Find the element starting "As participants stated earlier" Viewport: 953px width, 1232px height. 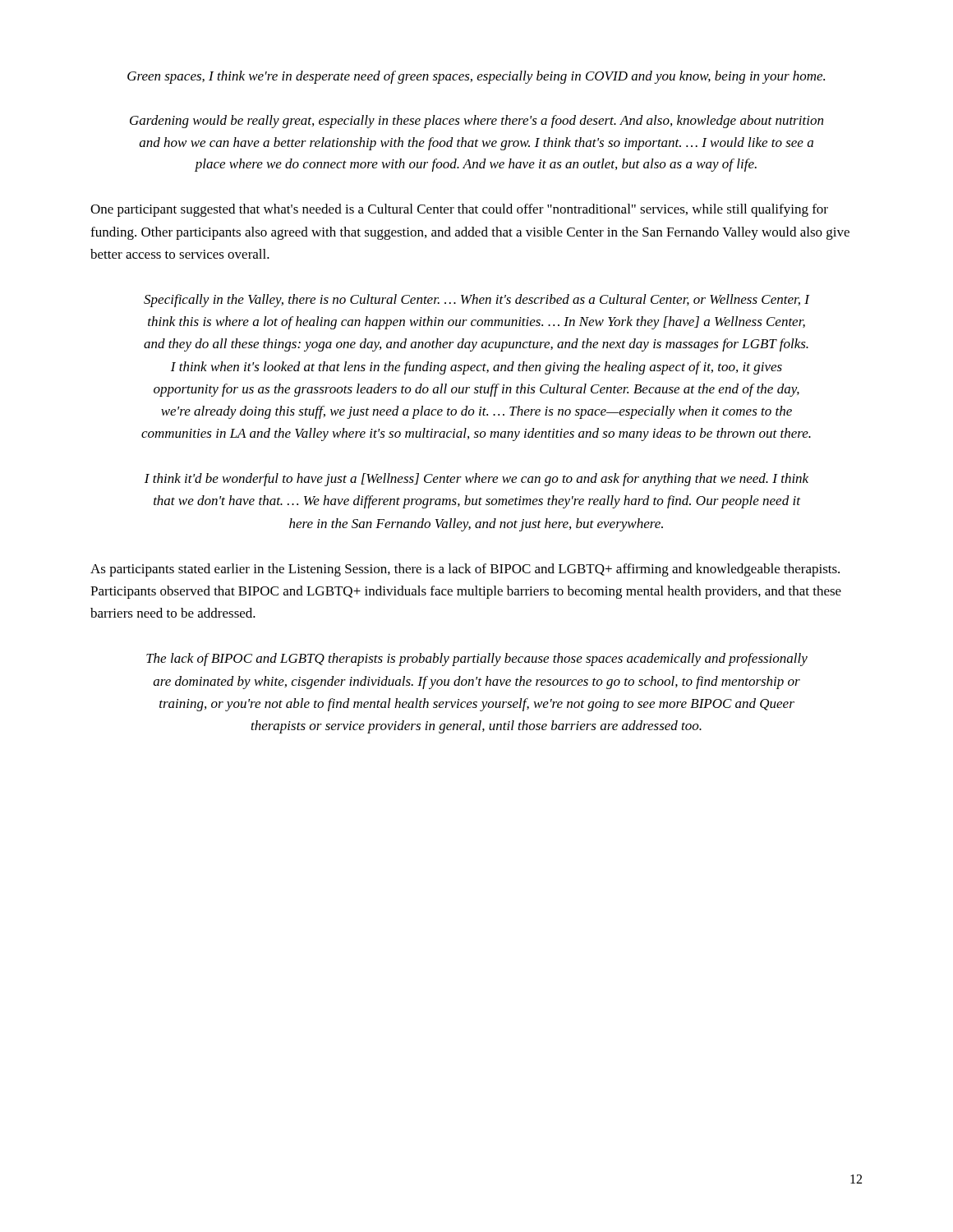tap(466, 591)
